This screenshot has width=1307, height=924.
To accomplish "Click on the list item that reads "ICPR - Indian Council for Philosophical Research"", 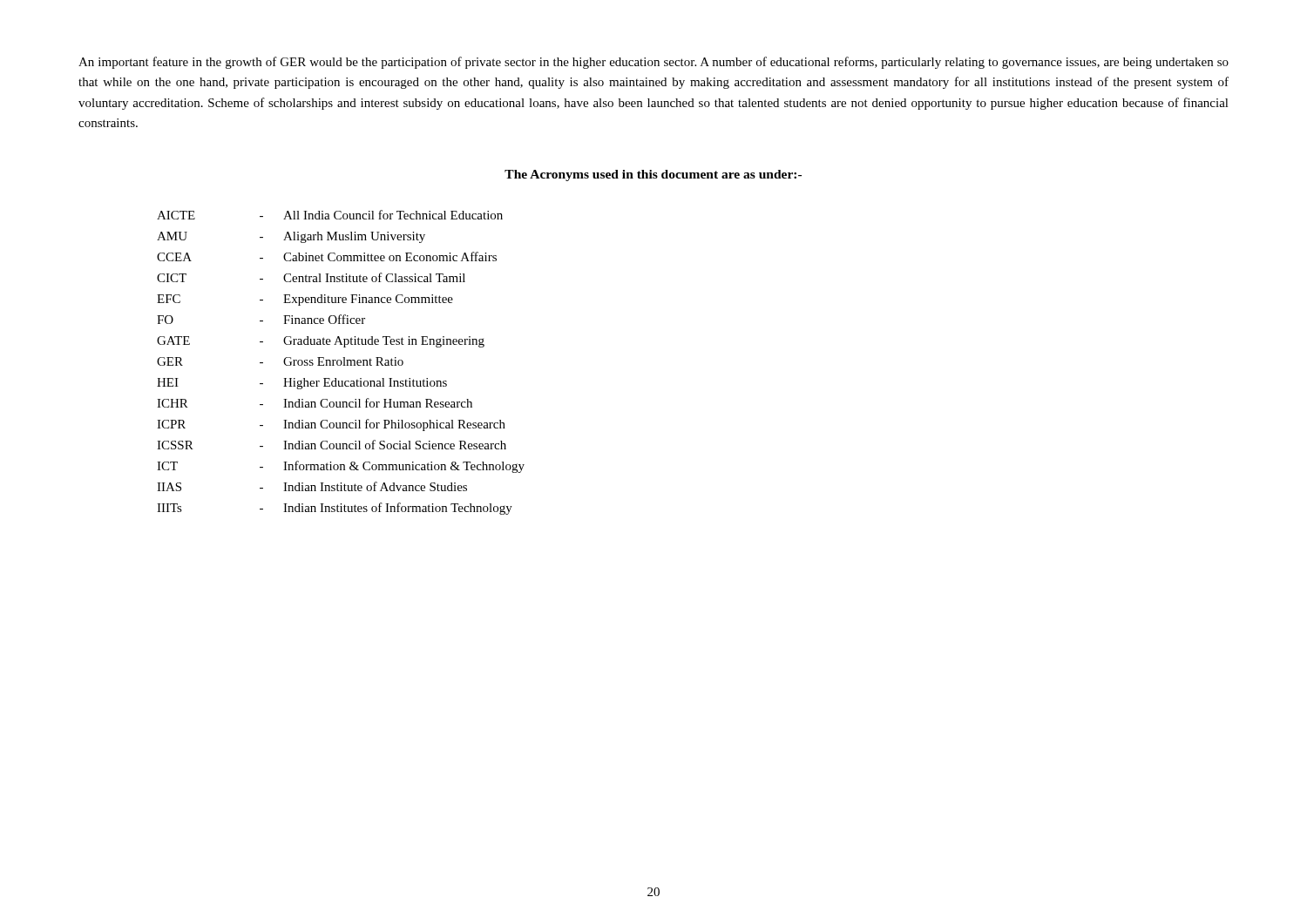I will tap(331, 425).
